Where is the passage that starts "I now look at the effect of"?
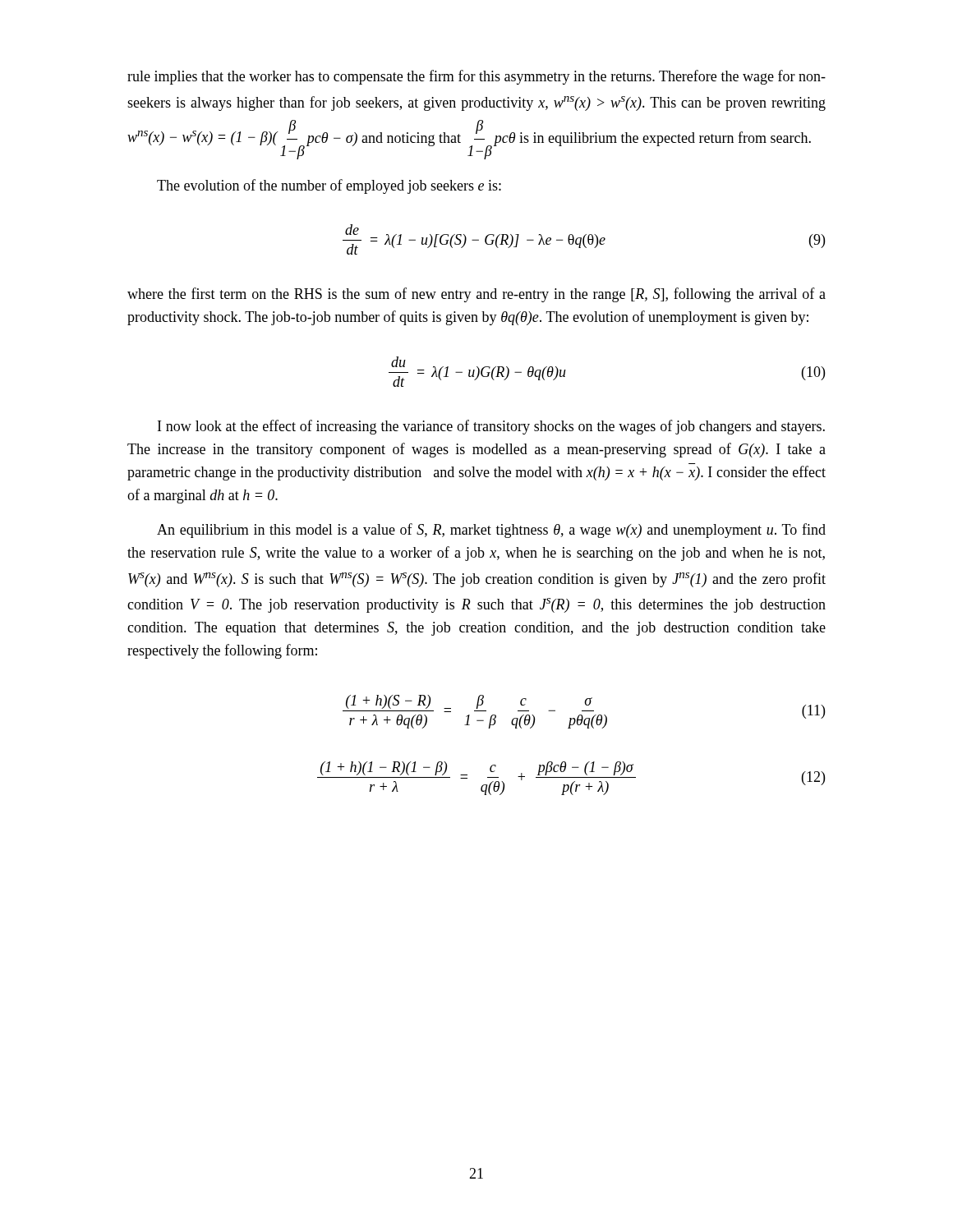The width and height of the screenshot is (953, 1232). point(476,461)
